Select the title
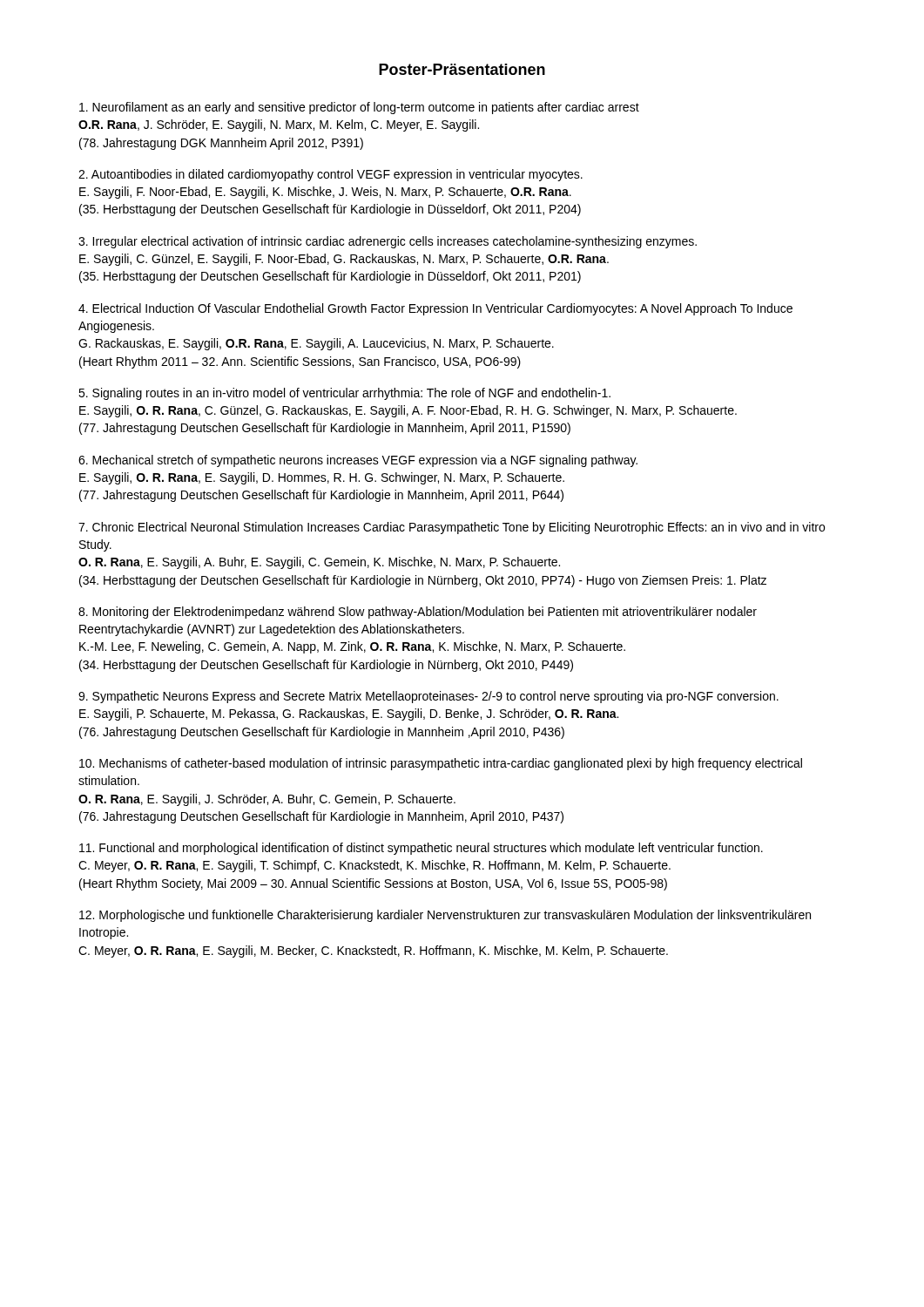This screenshot has height=1307, width=924. pyautogui.click(x=462, y=70)
